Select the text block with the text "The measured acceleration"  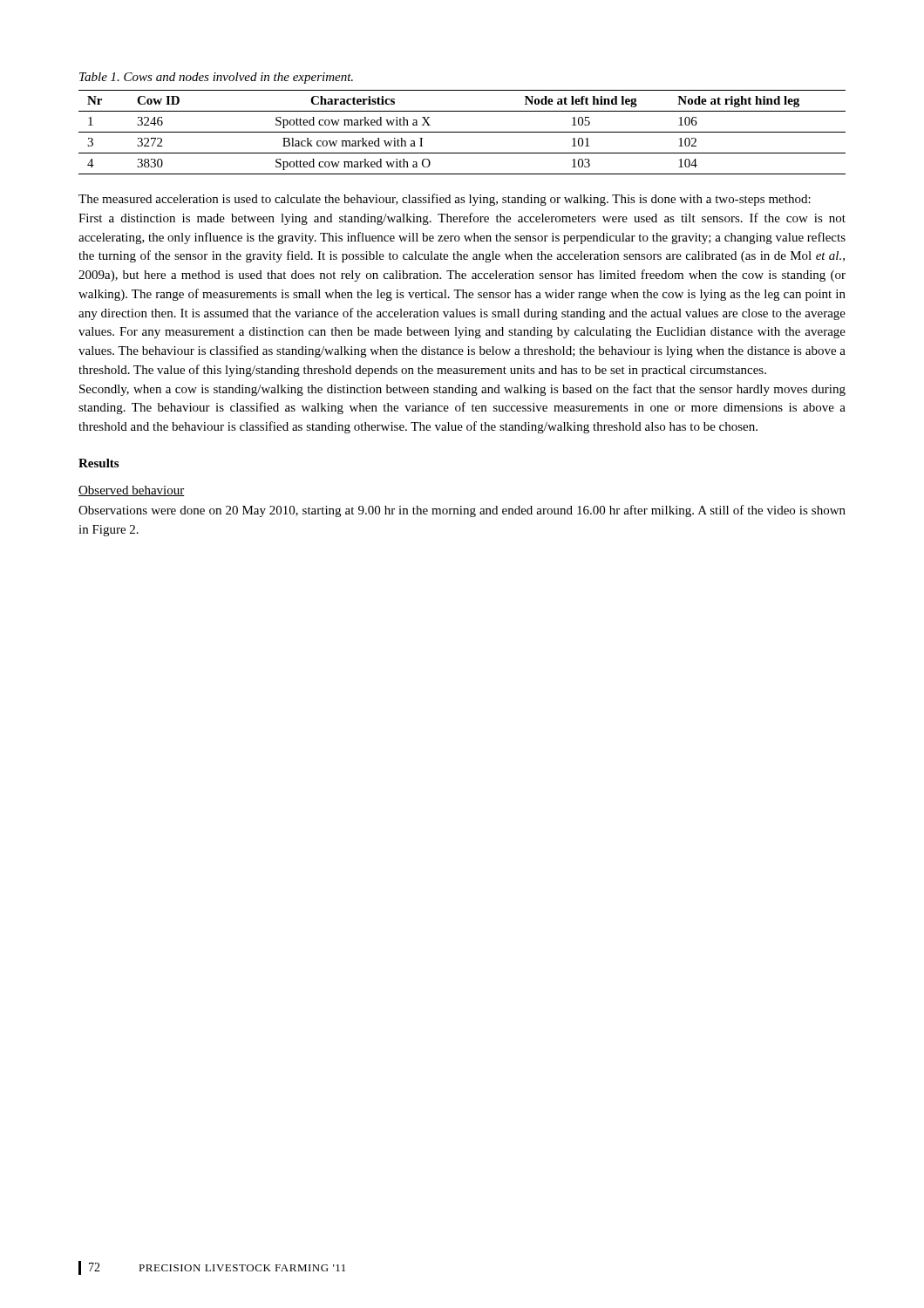(462, 313)
